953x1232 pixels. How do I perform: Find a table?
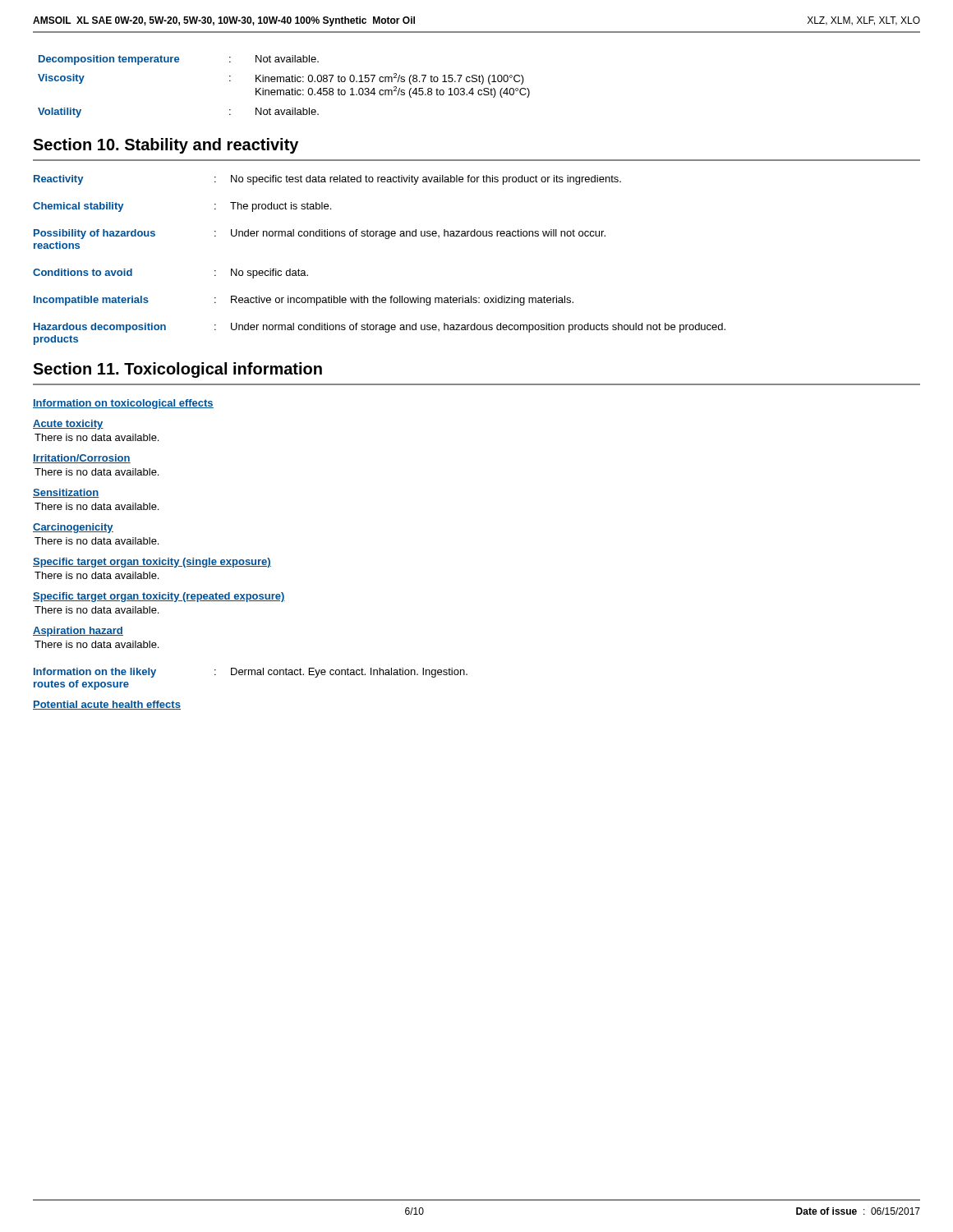coord(476,85)
